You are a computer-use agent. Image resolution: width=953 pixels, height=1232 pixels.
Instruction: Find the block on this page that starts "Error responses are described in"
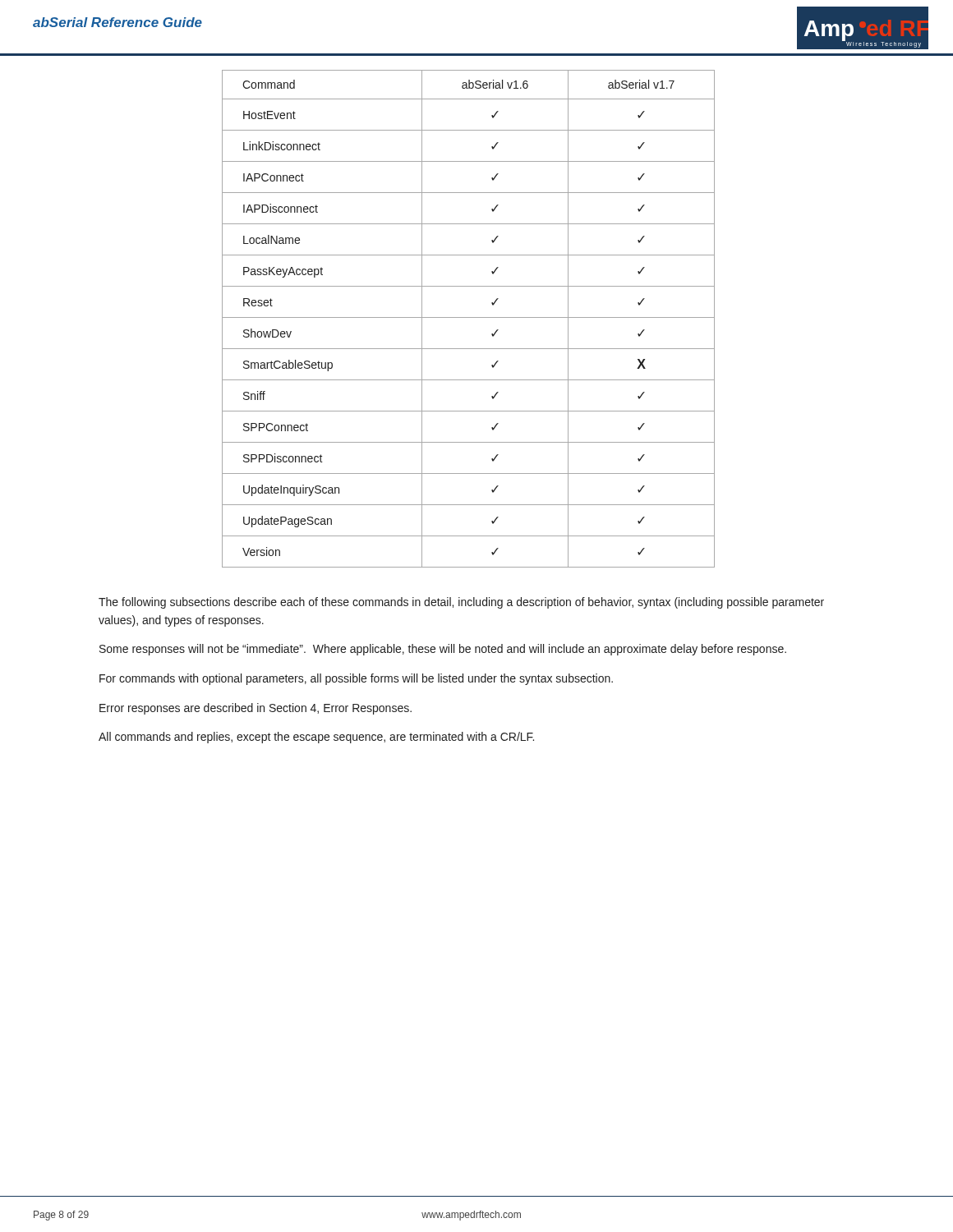tap(256, 709)
